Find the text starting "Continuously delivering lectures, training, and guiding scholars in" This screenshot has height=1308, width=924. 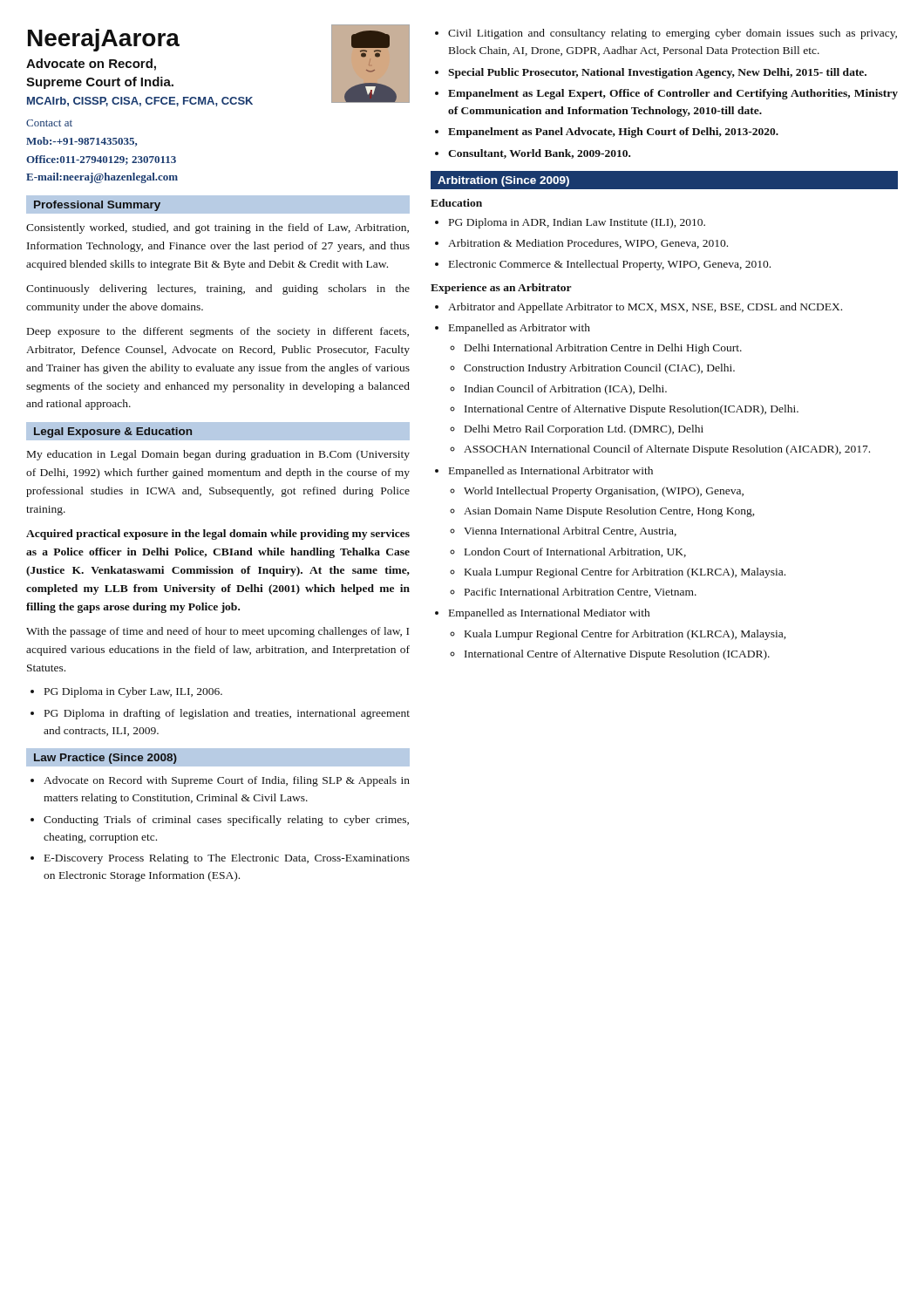point(218,297)
